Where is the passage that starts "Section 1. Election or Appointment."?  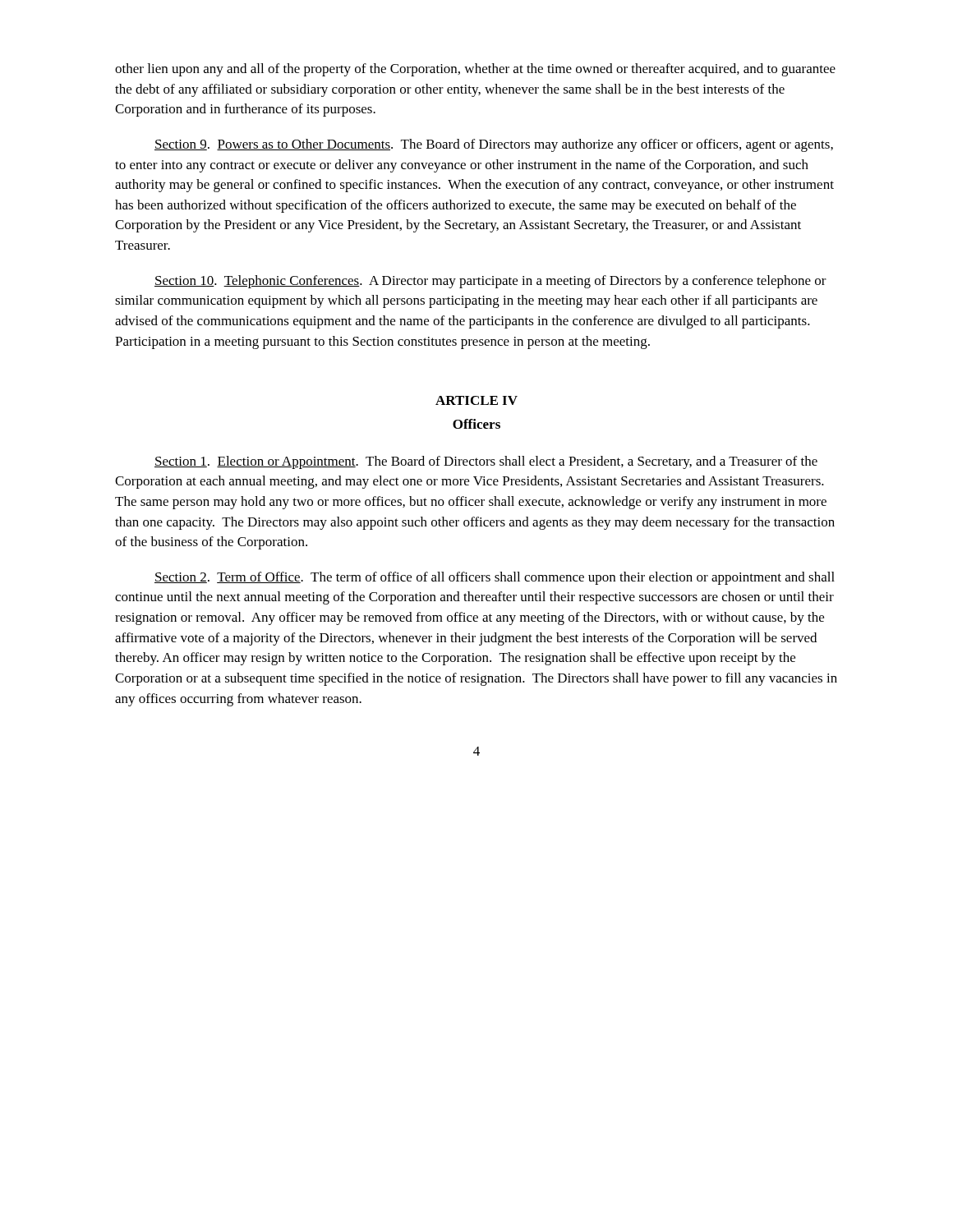475,501
